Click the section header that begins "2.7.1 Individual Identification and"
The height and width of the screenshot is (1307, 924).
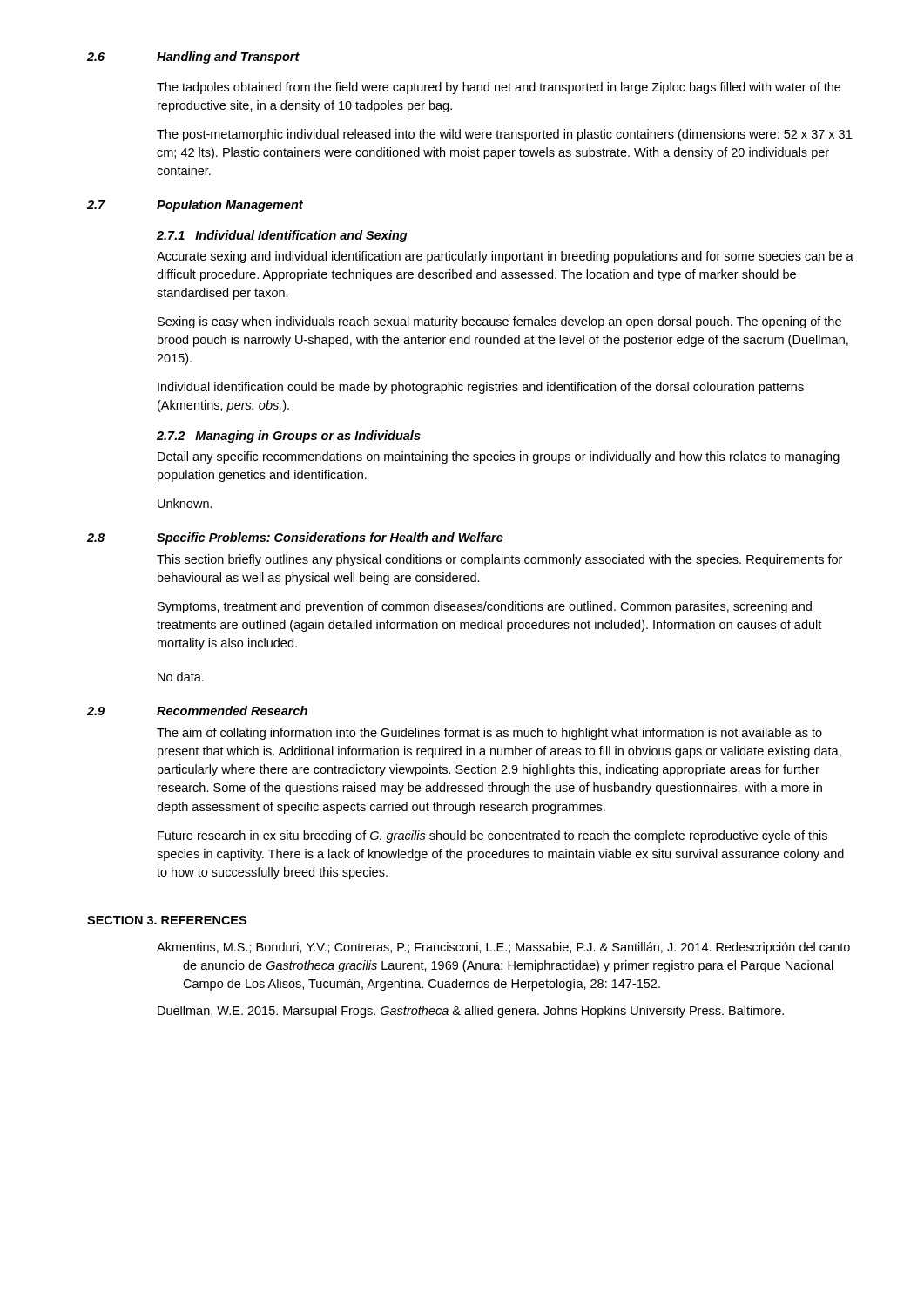(282, 235)
